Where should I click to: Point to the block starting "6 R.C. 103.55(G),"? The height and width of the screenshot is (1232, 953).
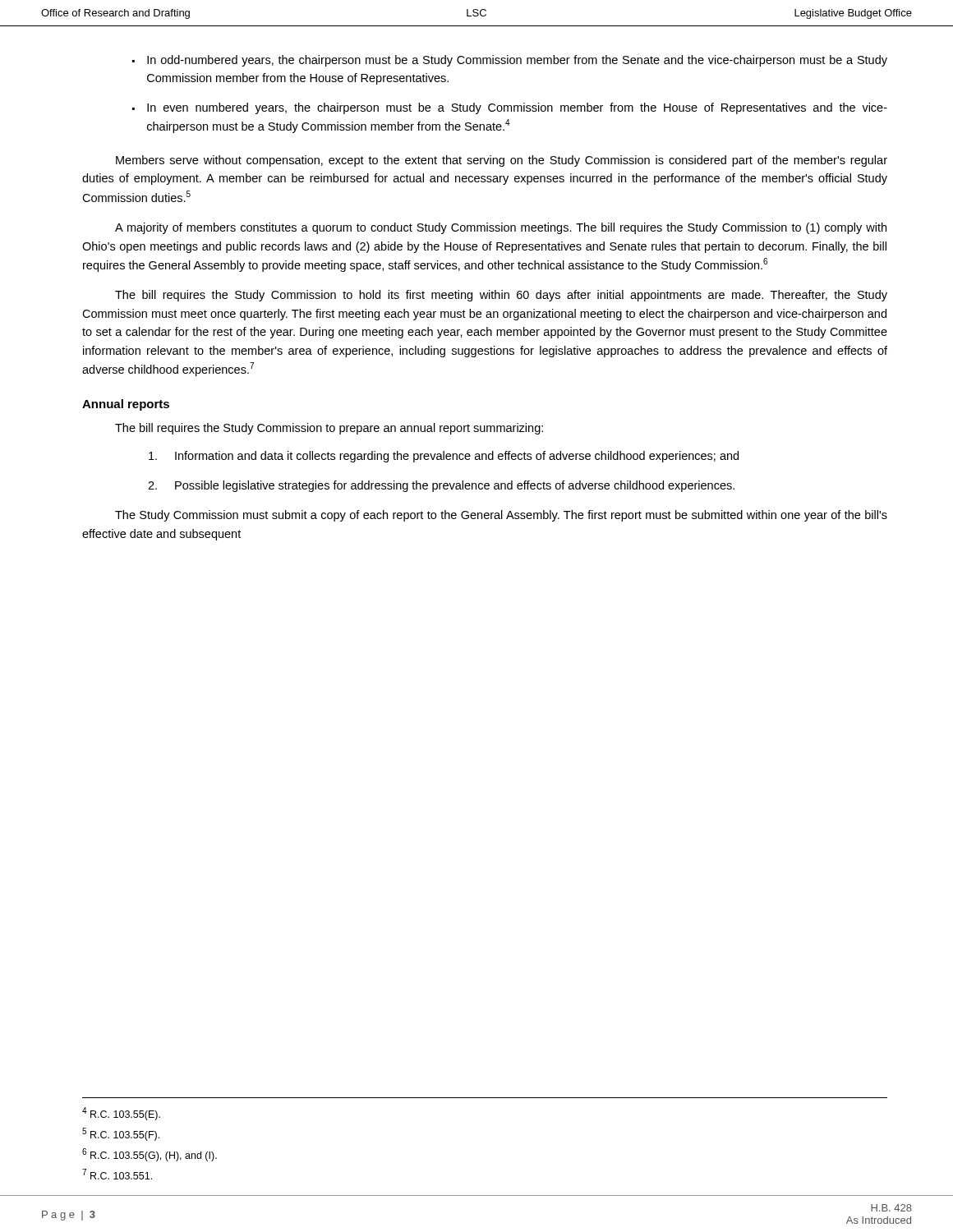(x=150, y=1155)
